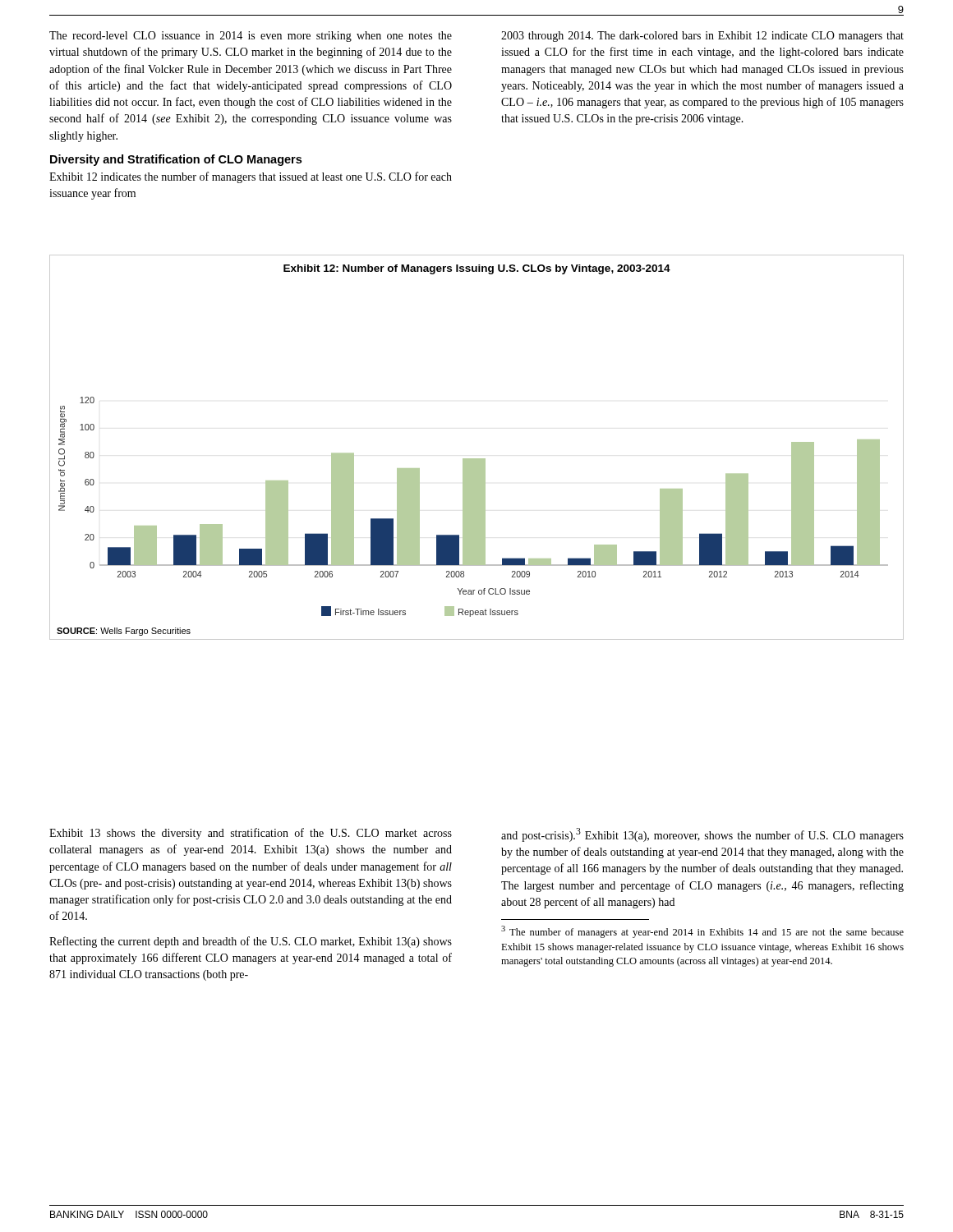Screen dimensions: 1232x953
Task: Select the grouped bar chart
Action: point(476,447)
